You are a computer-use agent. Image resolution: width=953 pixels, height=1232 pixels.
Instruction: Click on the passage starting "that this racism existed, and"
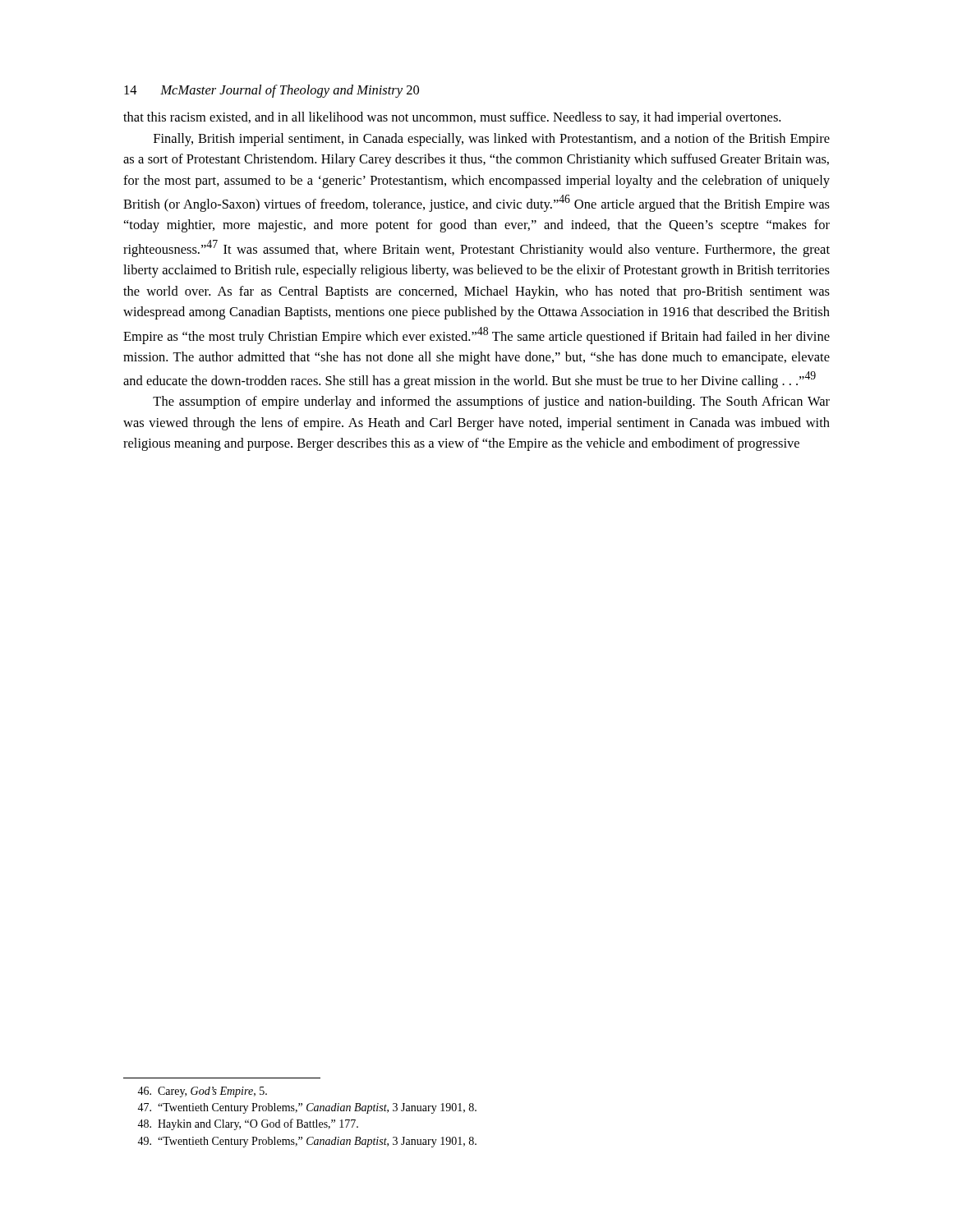(476, 117)
